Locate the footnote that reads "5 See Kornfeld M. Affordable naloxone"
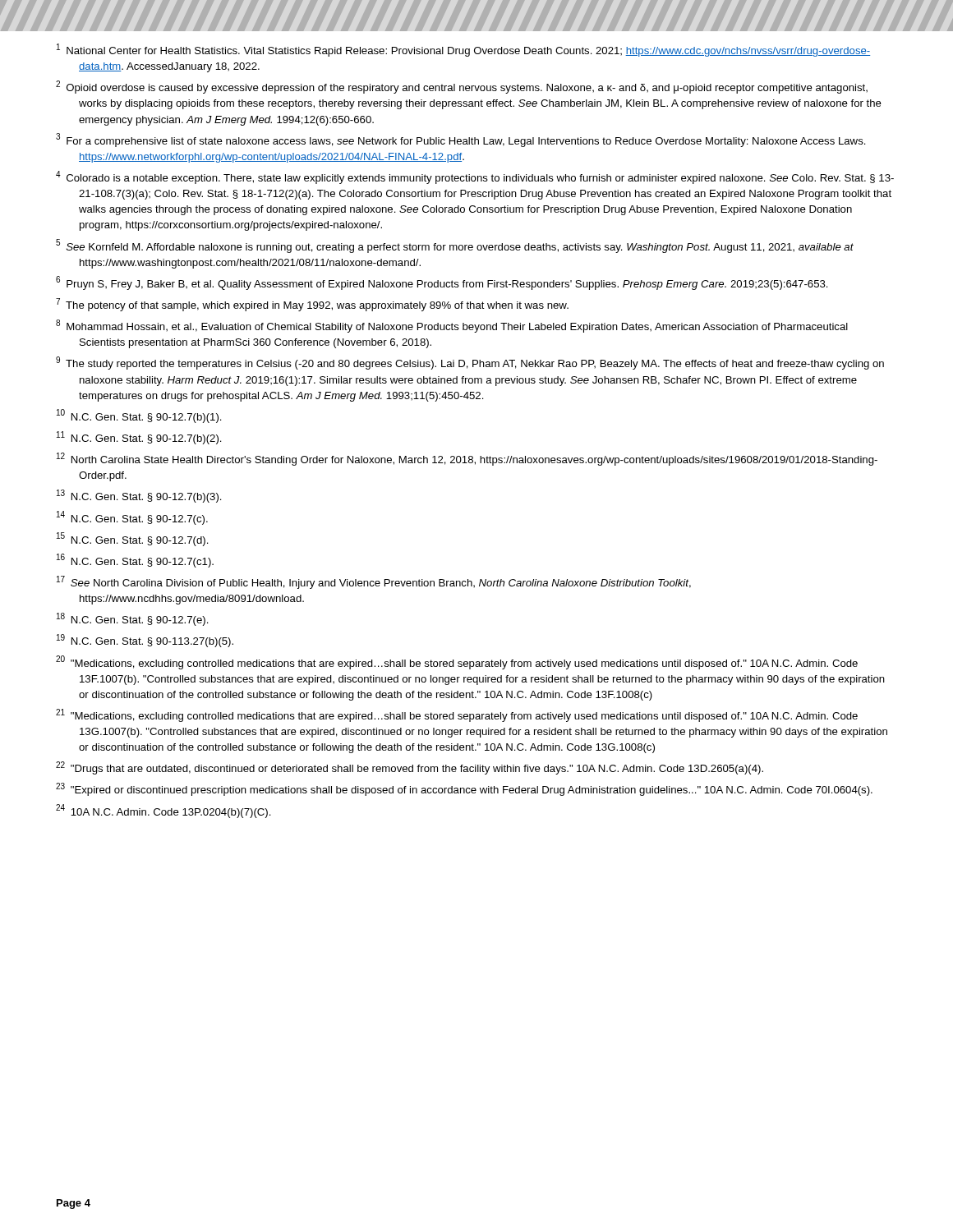This screenshot has width=953, height=1232. 454,253
